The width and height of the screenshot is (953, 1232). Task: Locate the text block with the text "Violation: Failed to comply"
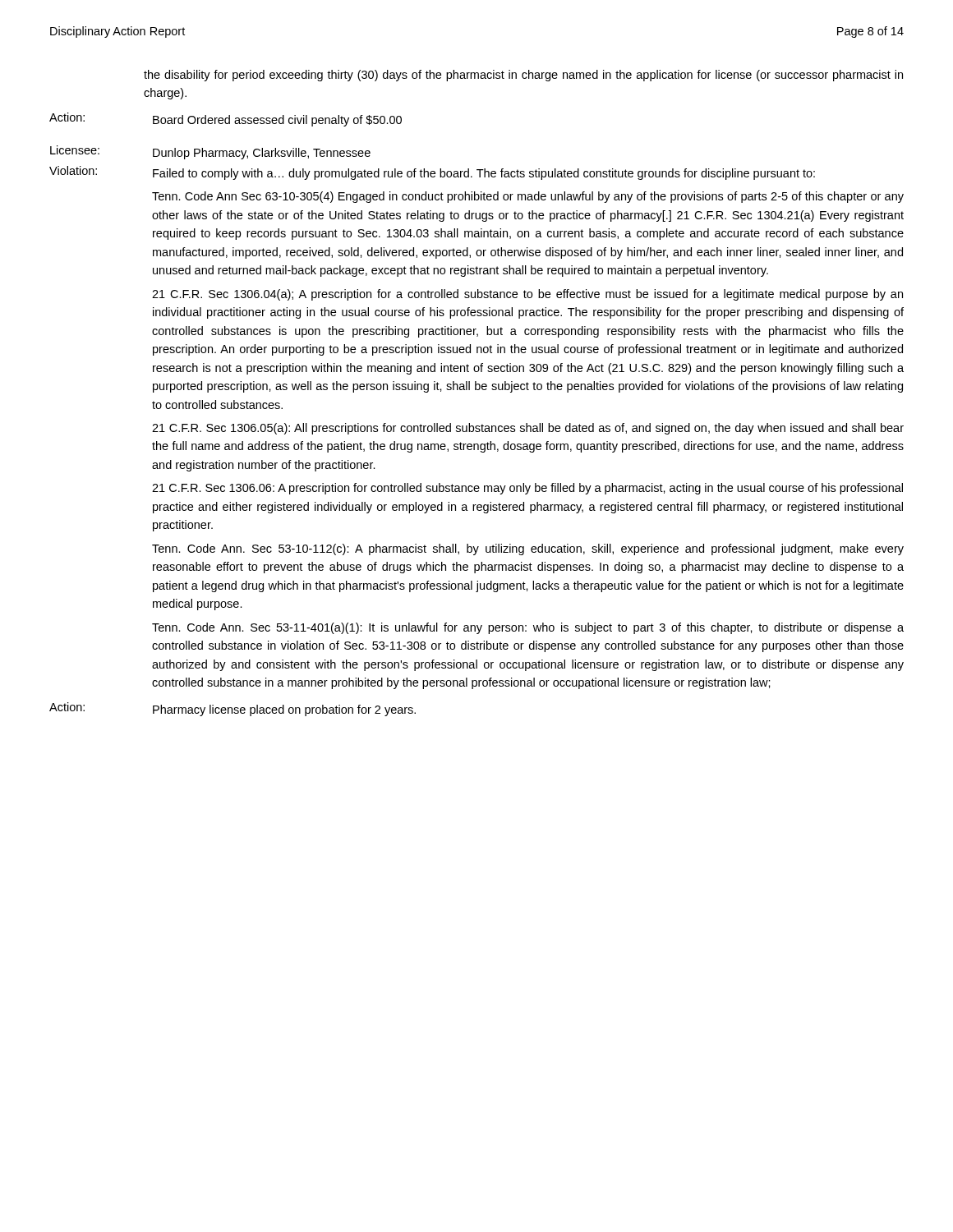[476, 428]
